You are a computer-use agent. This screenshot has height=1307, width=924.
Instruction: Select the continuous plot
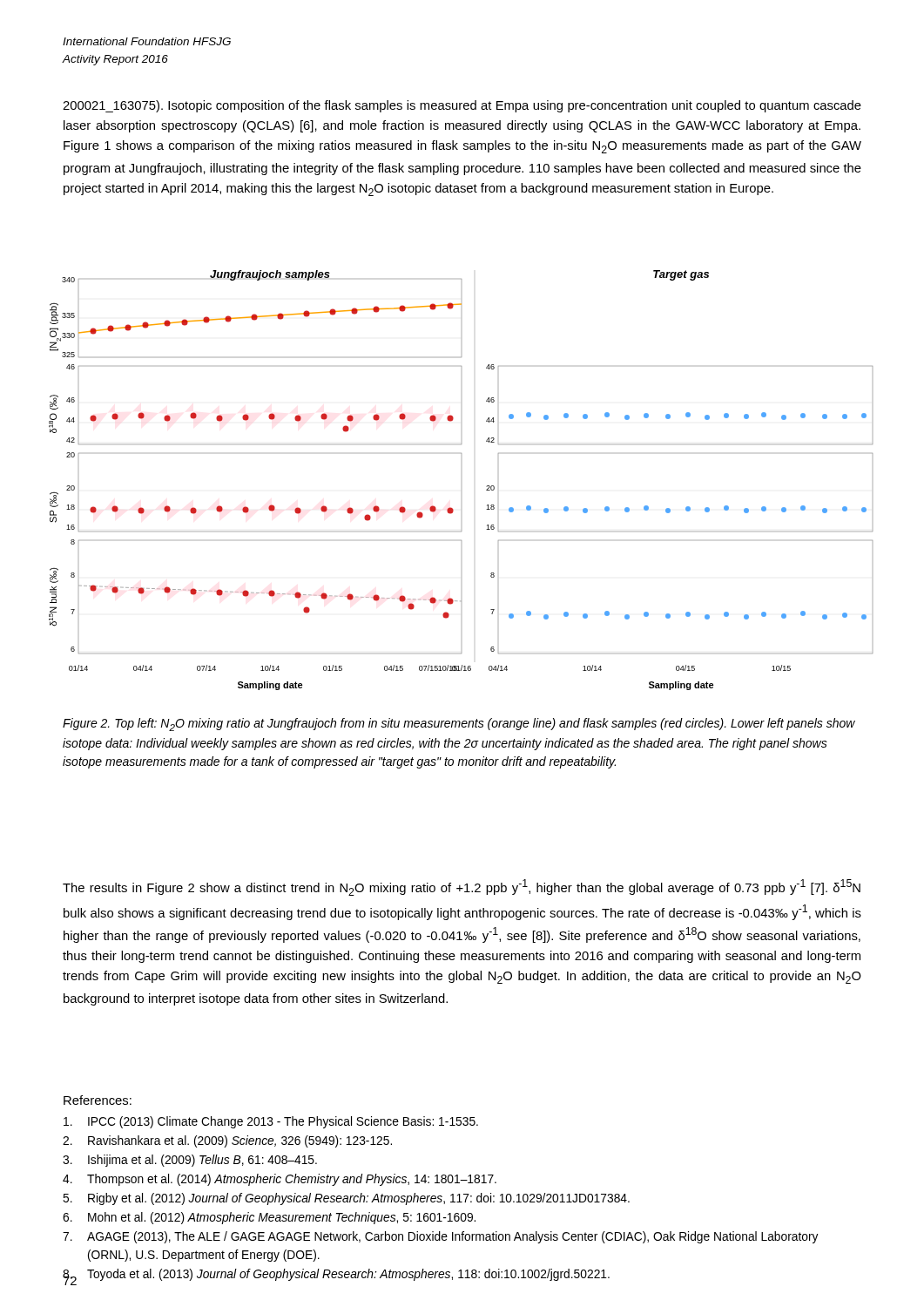pyautogui.click(x=462, y=489)
